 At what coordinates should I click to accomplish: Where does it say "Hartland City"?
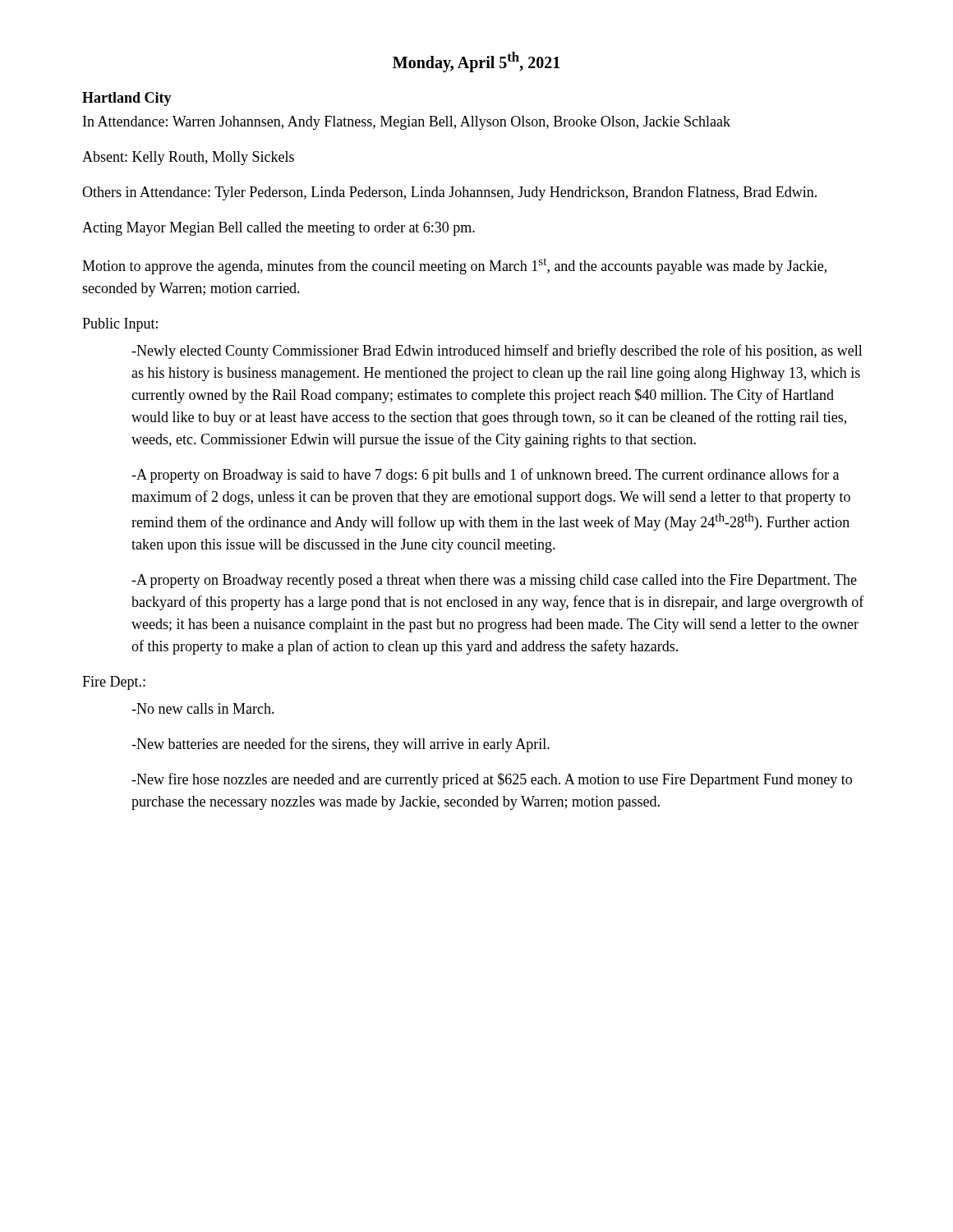[127, 97]
